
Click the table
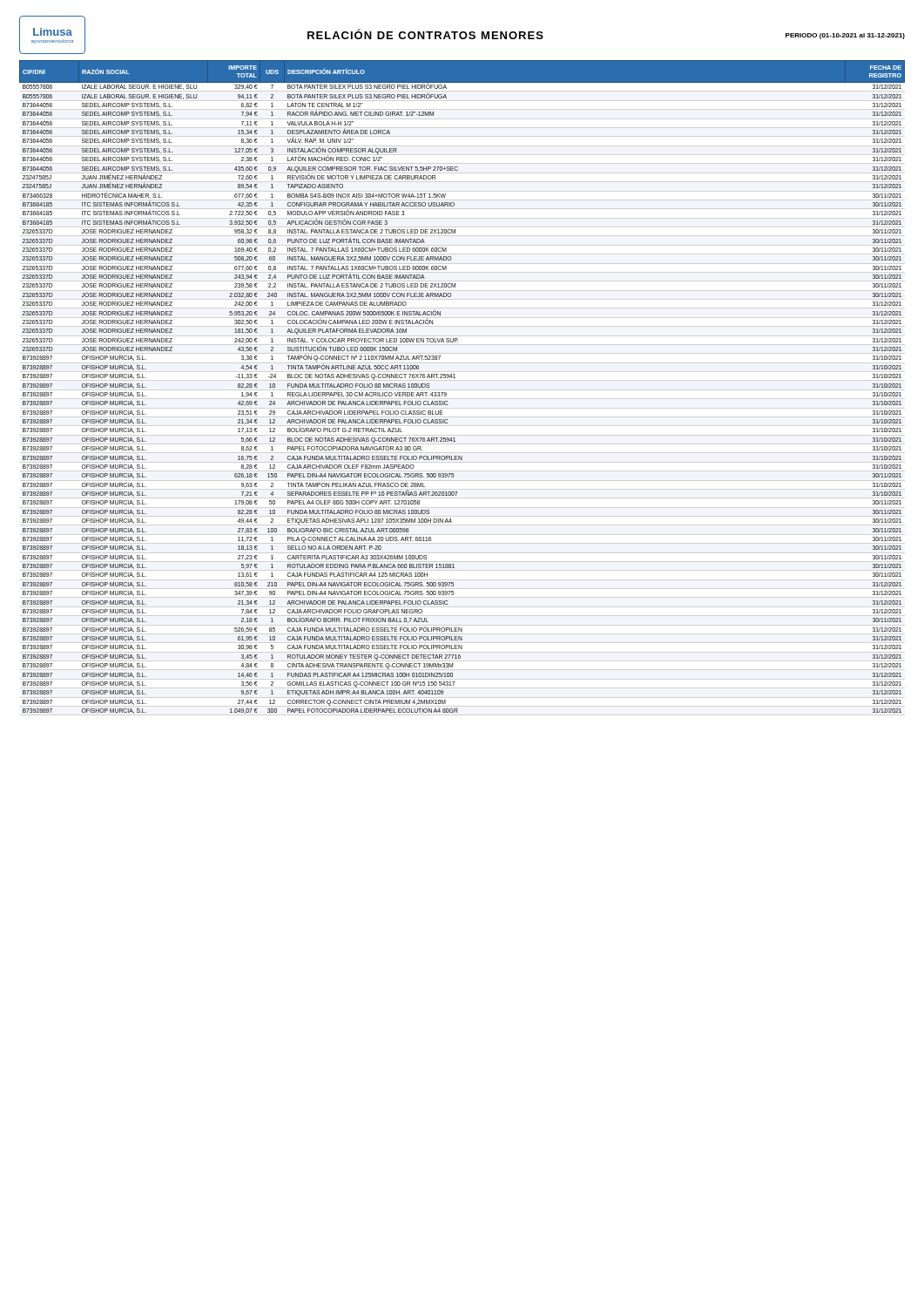[462, 388]
